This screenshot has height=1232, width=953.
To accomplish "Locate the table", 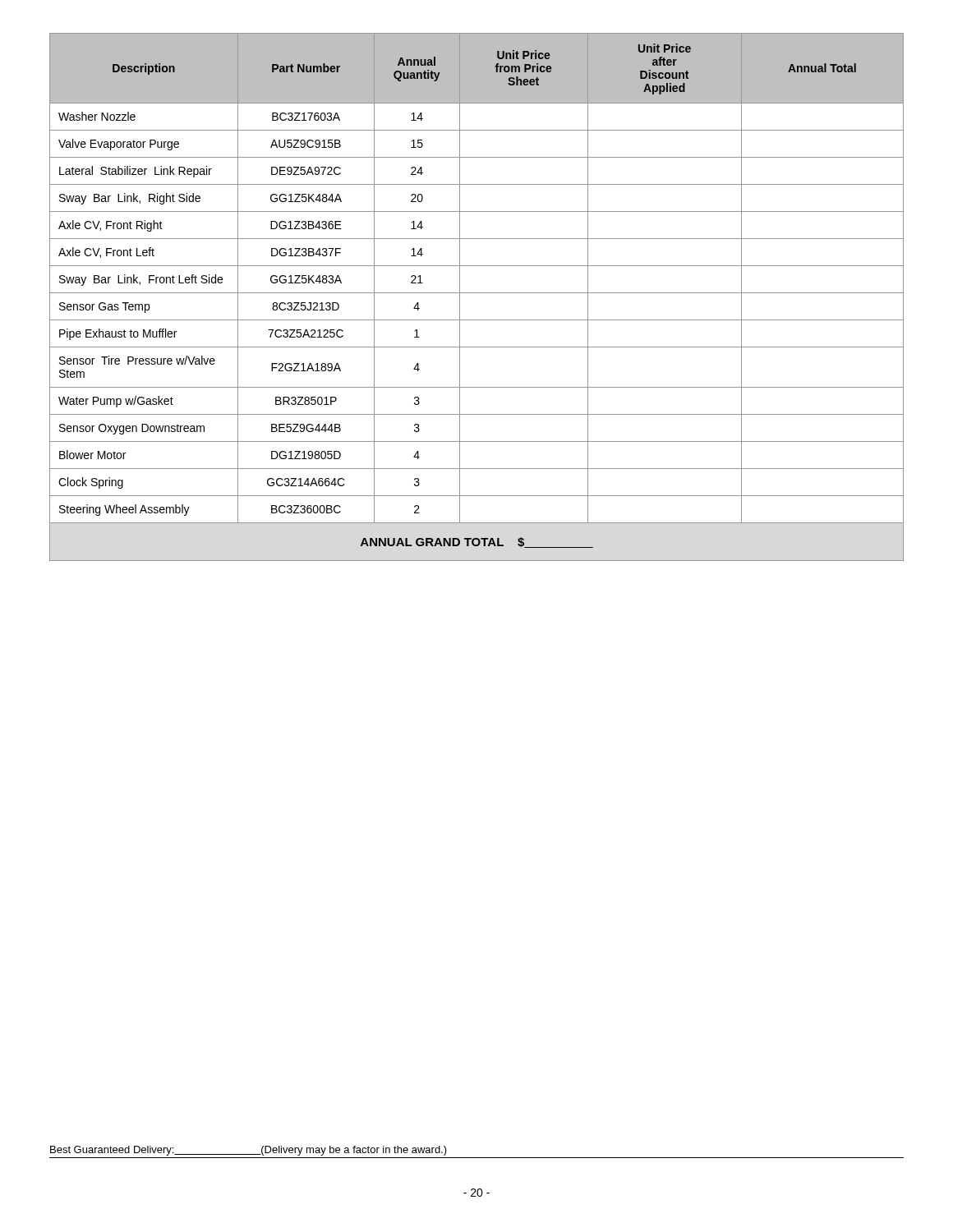I will 476,297.
